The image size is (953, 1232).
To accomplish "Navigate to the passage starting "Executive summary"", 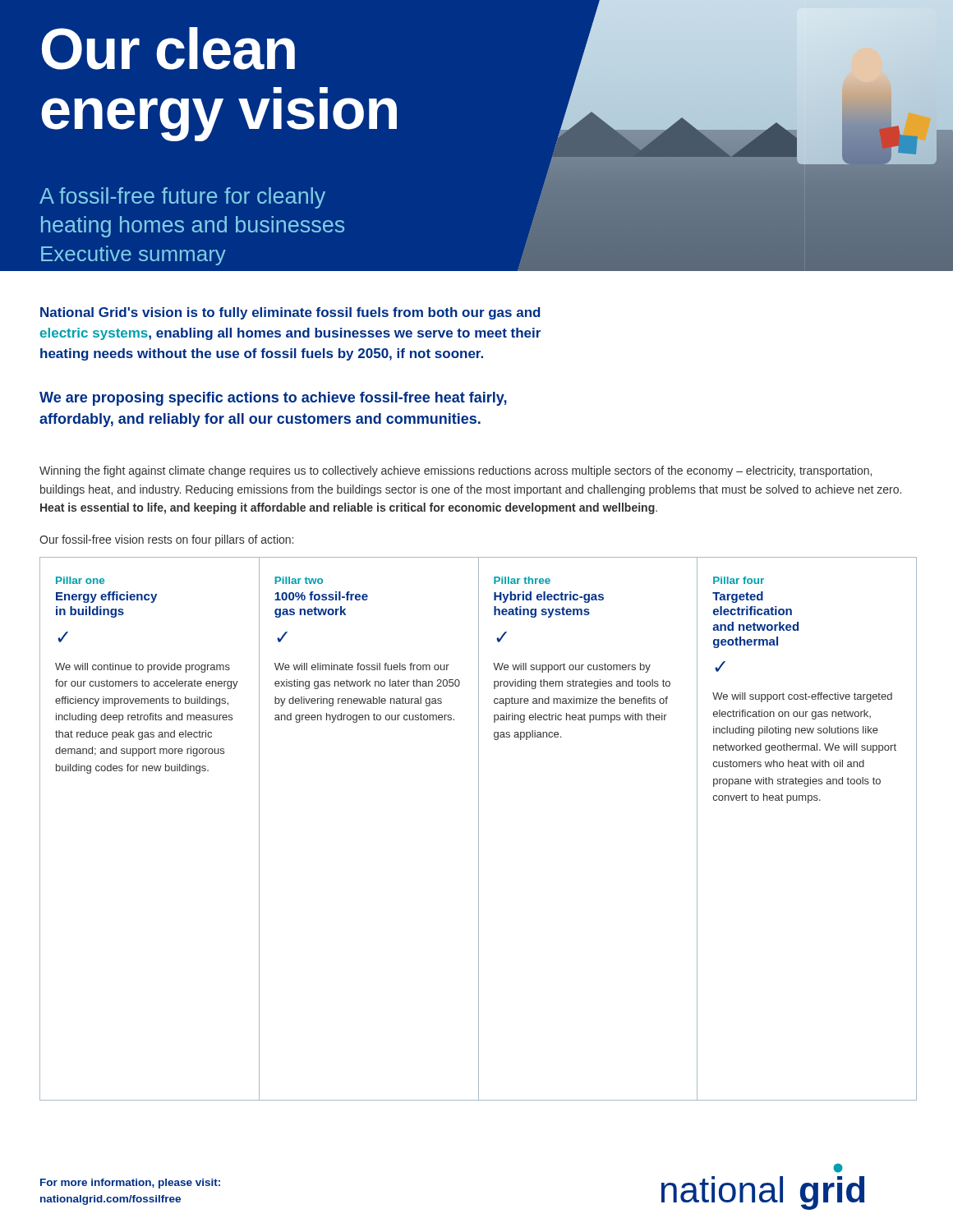I will (x=220, y=254).
